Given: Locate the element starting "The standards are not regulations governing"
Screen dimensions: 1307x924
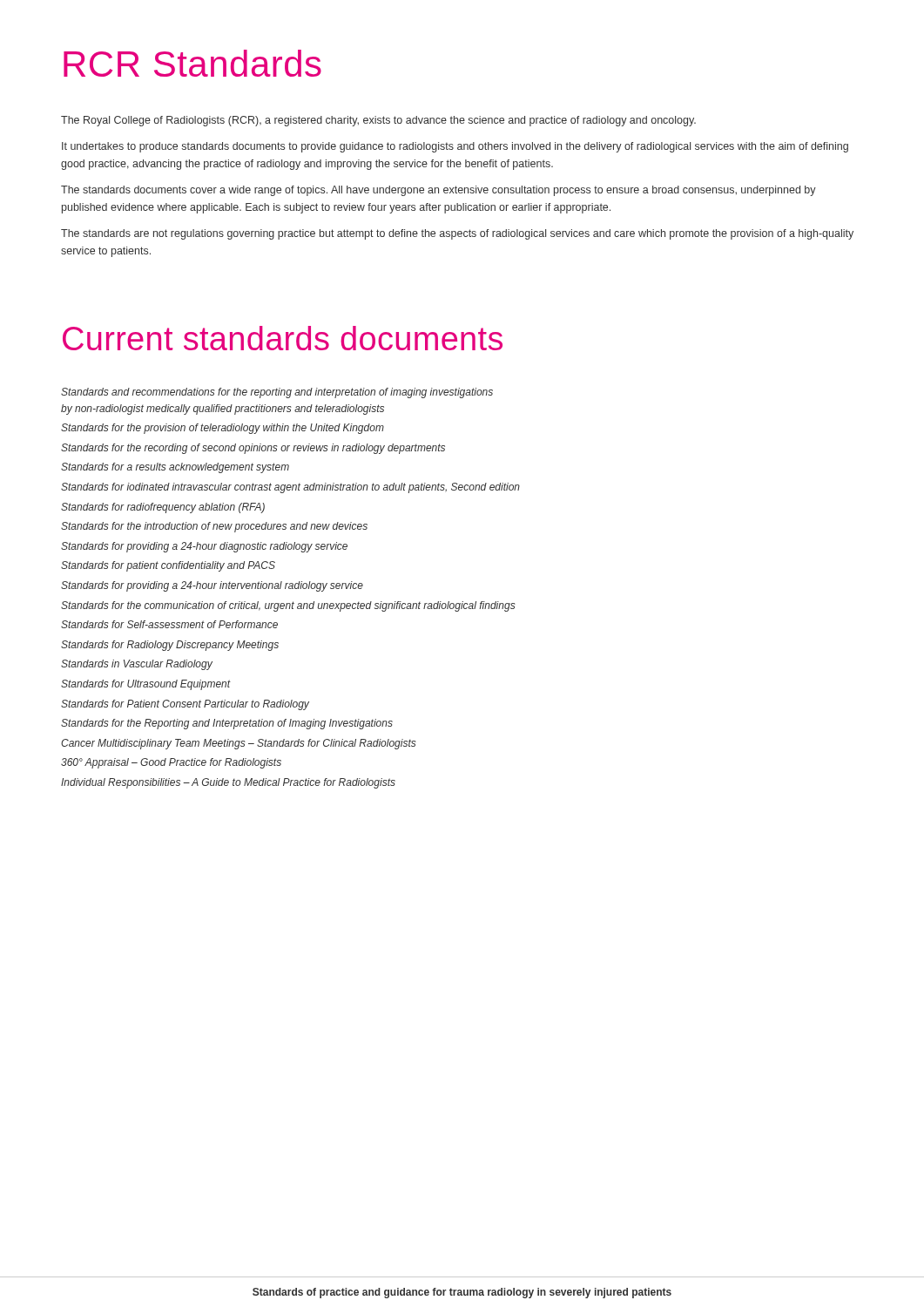Looking at the screenshot, I should point(457,242).
